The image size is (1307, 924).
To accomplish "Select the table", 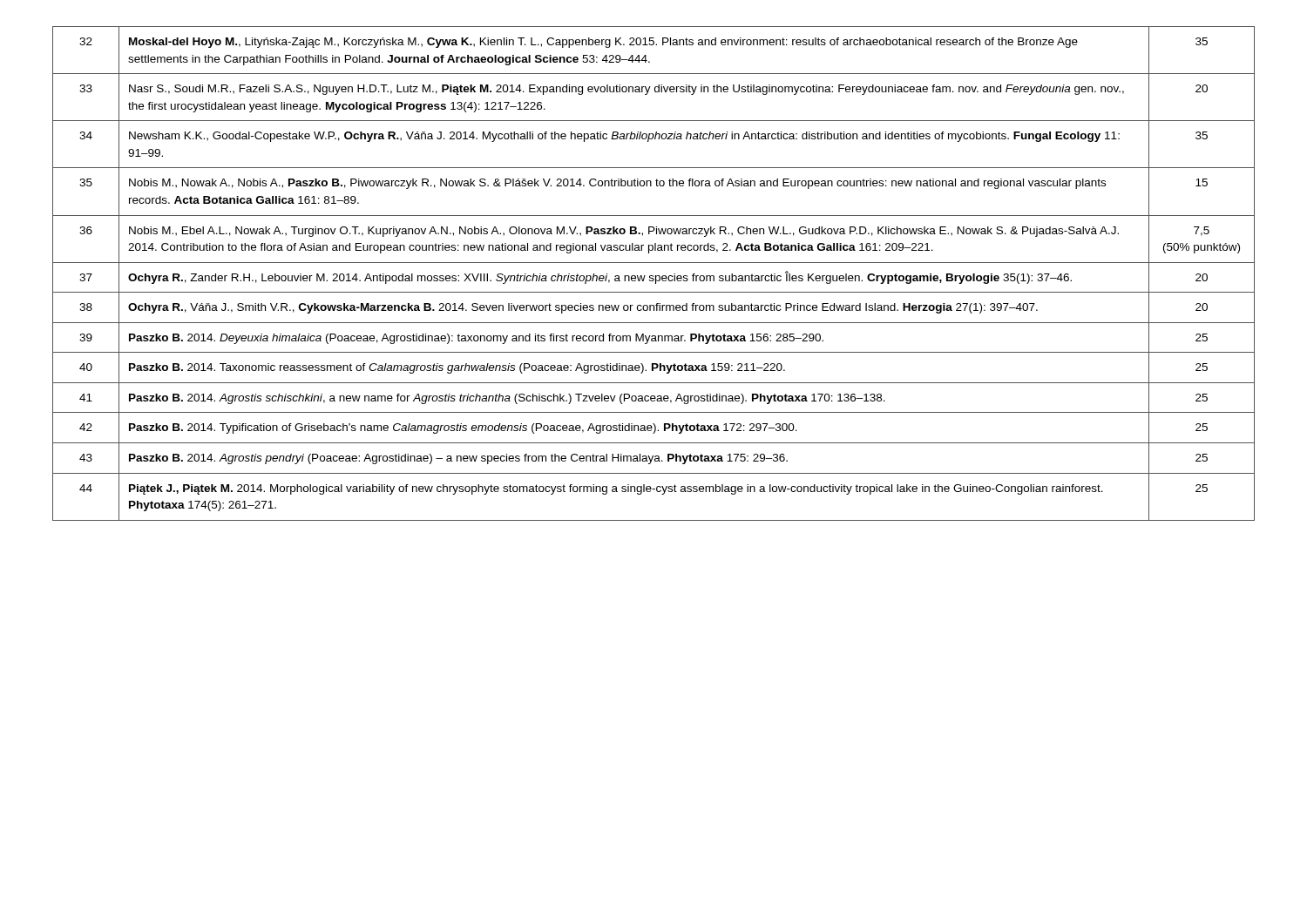I will pos(654,273).
